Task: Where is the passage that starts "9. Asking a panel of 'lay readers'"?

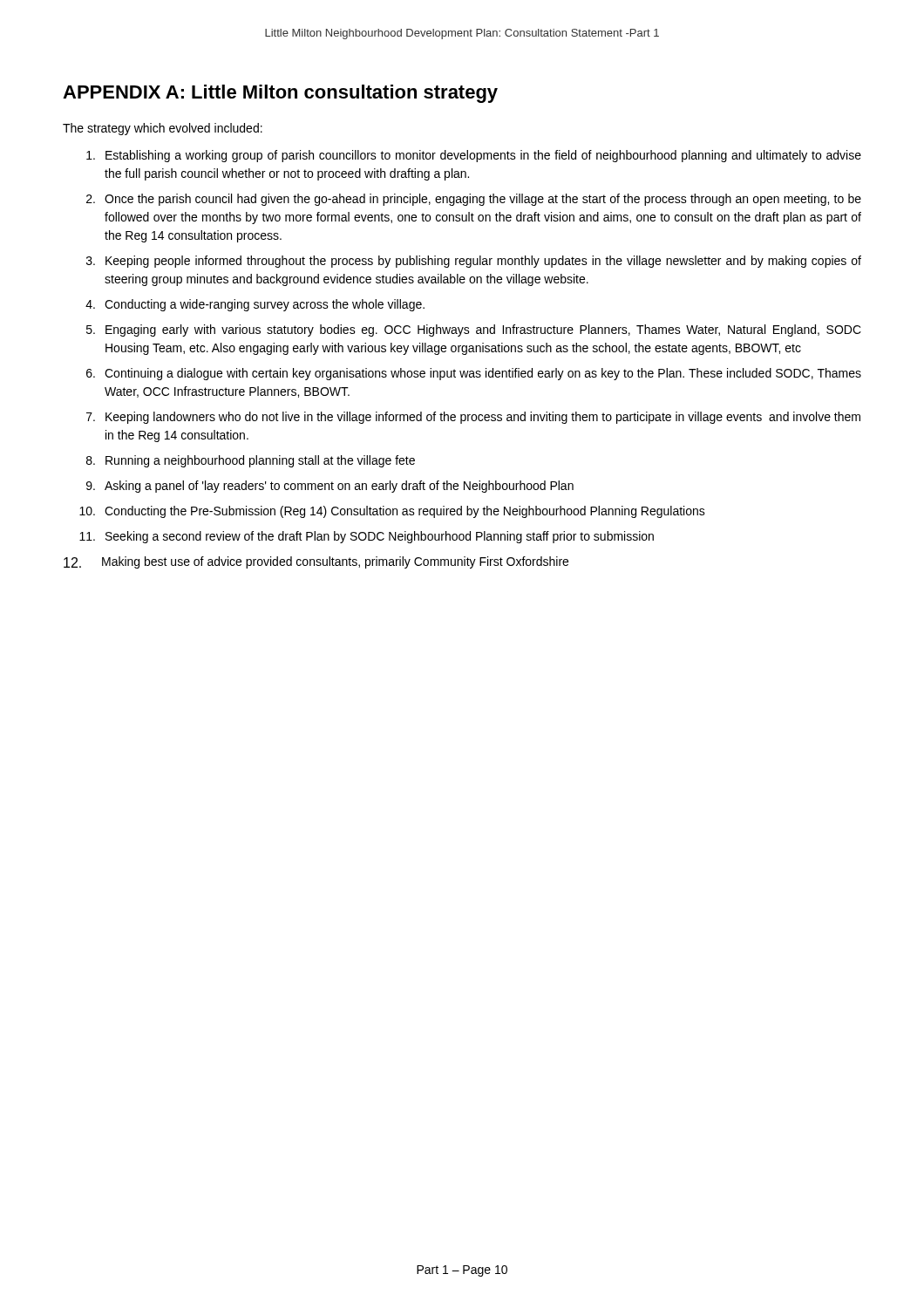Action: (462, 486)
